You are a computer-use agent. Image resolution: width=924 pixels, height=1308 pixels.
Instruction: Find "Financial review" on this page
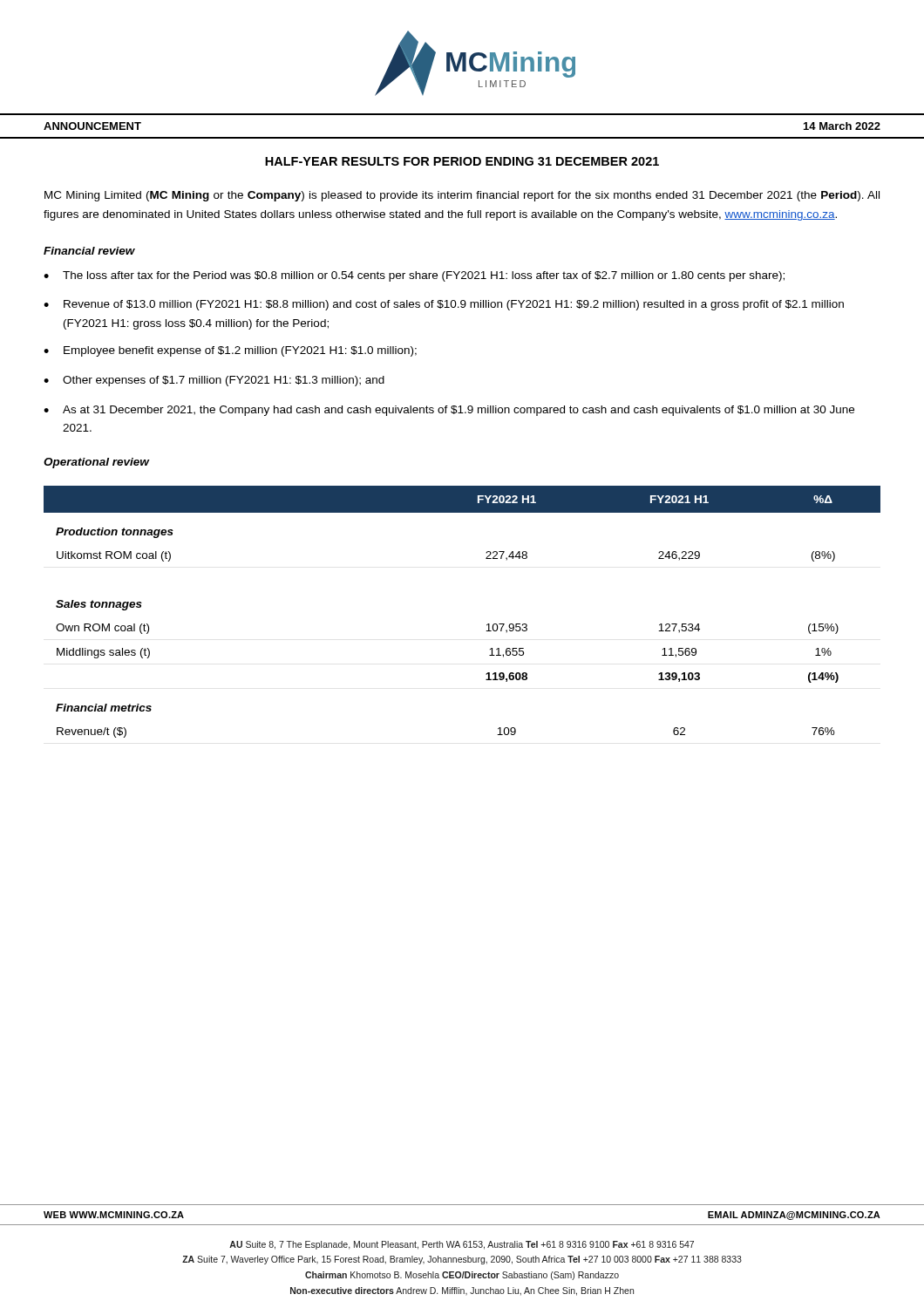(x=89, y=250)
